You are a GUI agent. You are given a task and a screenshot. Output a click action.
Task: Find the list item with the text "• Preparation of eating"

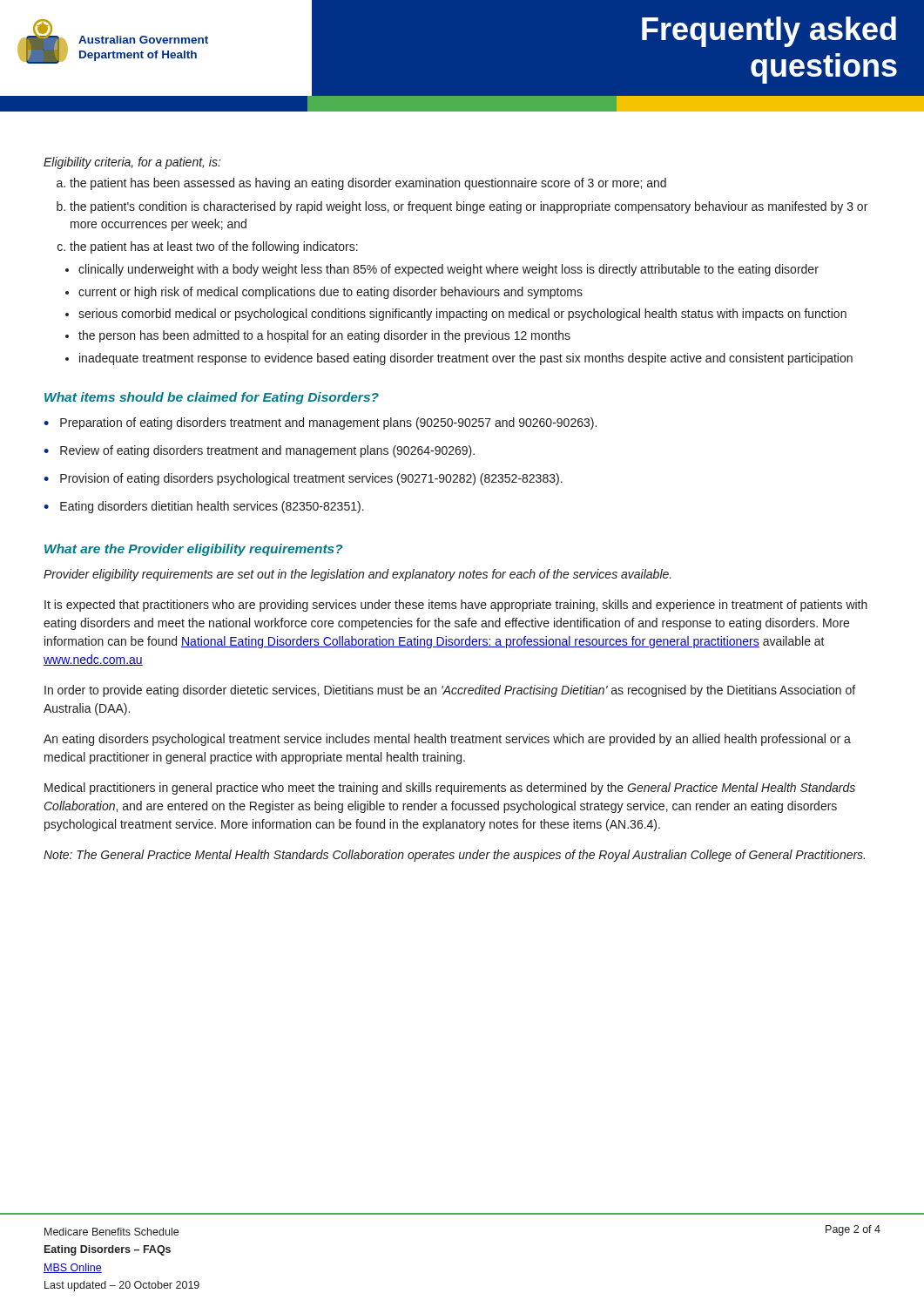click(321, 424)
